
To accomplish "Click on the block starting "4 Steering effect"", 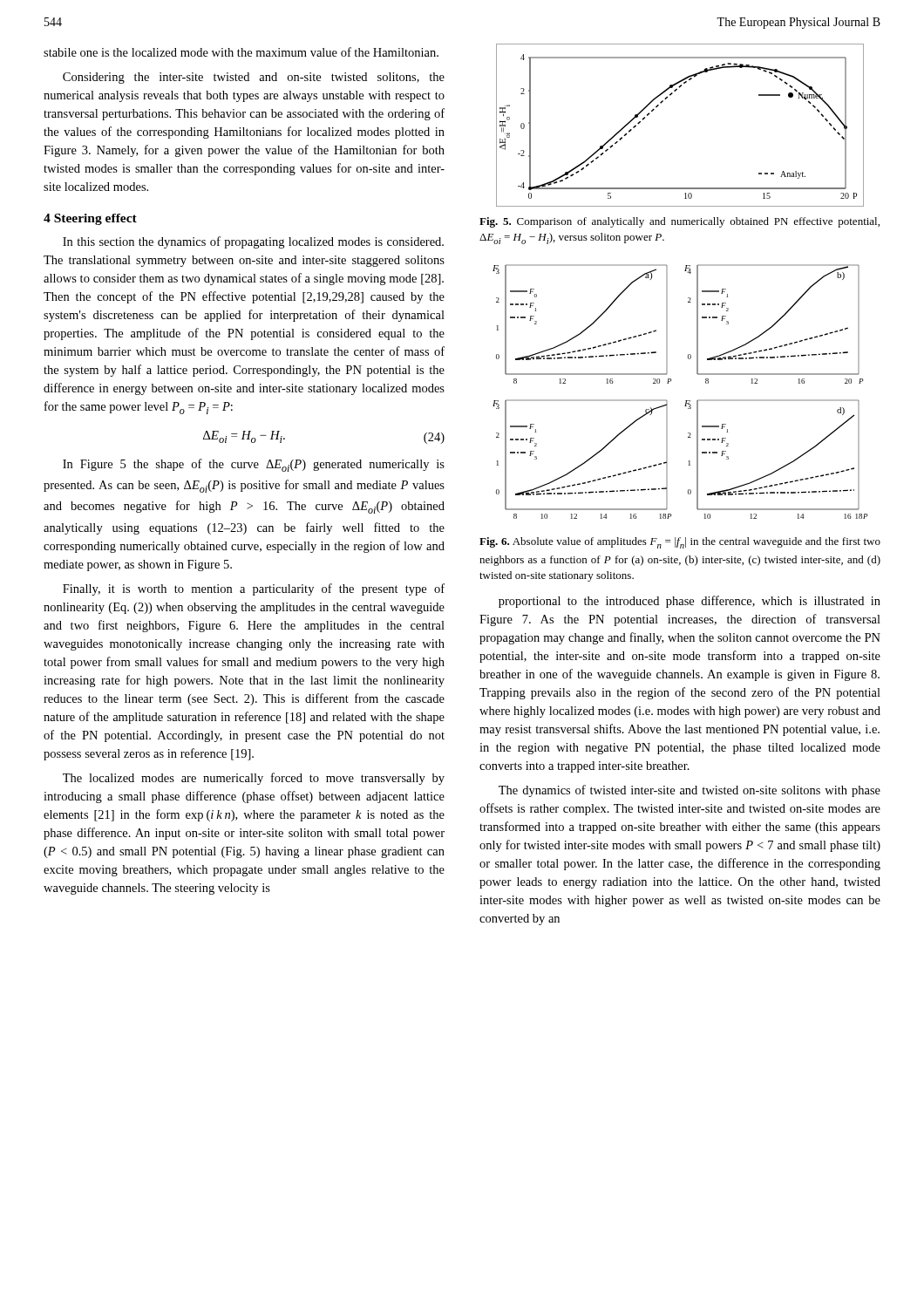I will tap(90, 218).
